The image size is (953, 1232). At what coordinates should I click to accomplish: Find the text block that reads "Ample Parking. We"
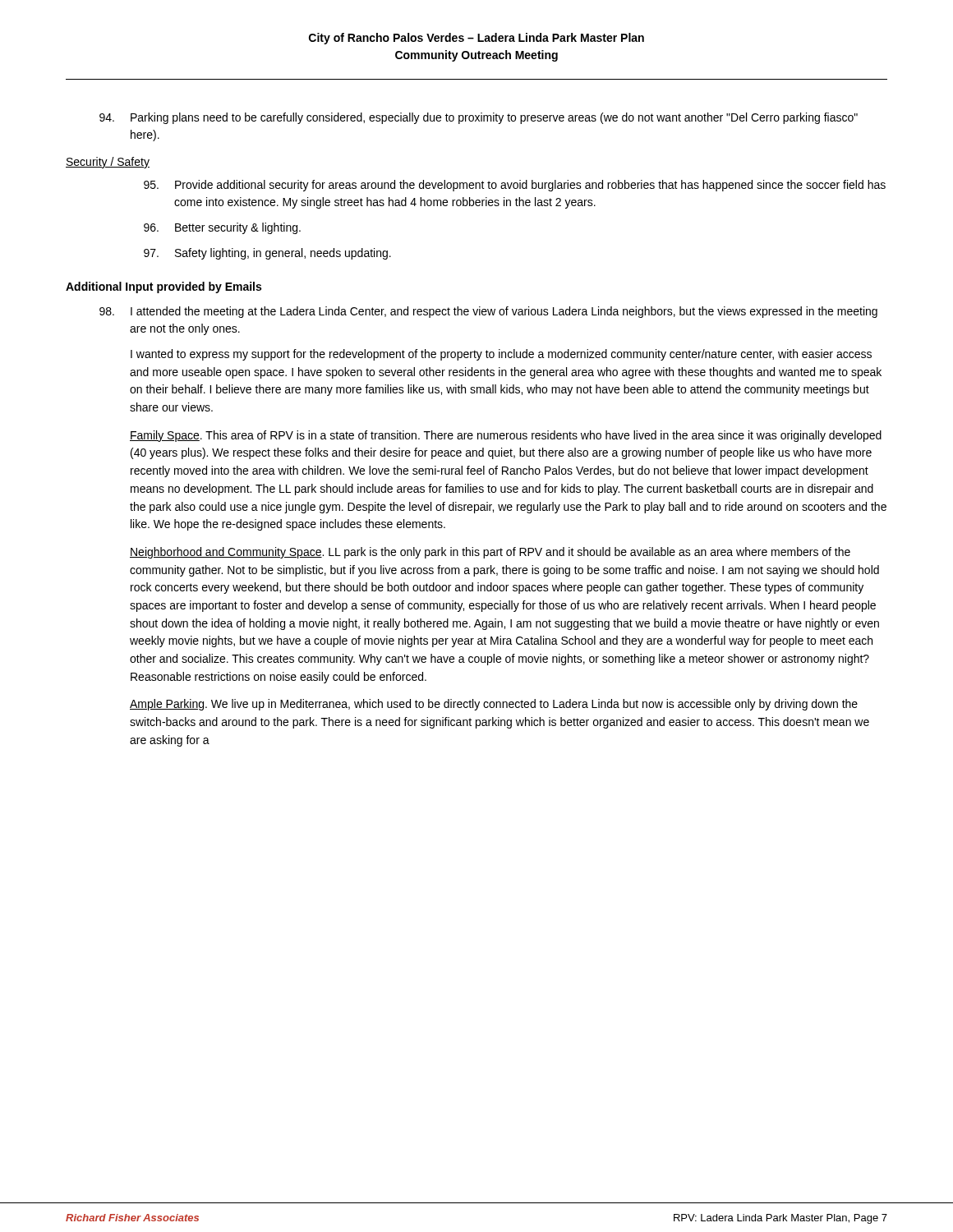500,722
